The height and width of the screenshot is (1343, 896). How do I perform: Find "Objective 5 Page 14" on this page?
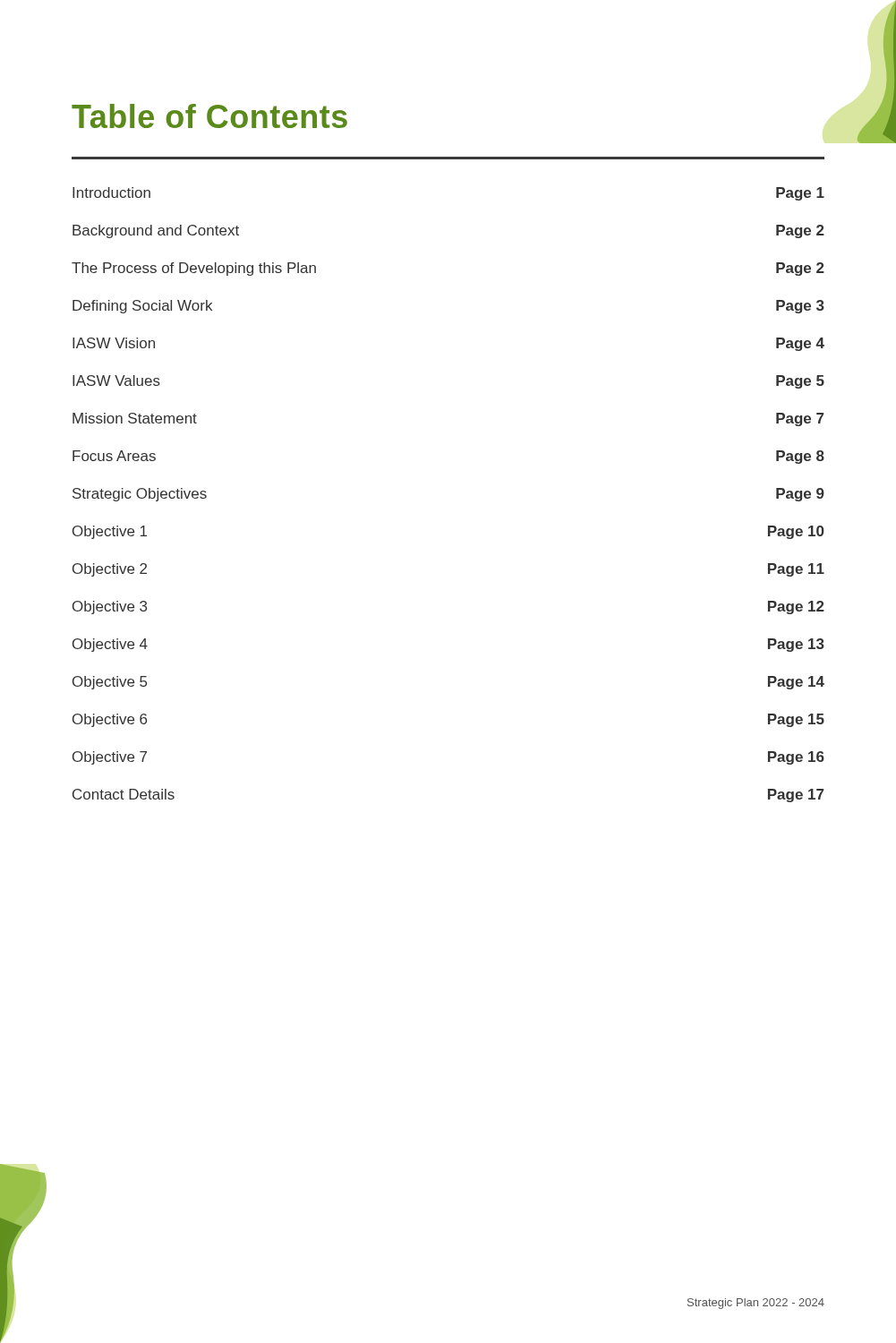click(110, 681)
